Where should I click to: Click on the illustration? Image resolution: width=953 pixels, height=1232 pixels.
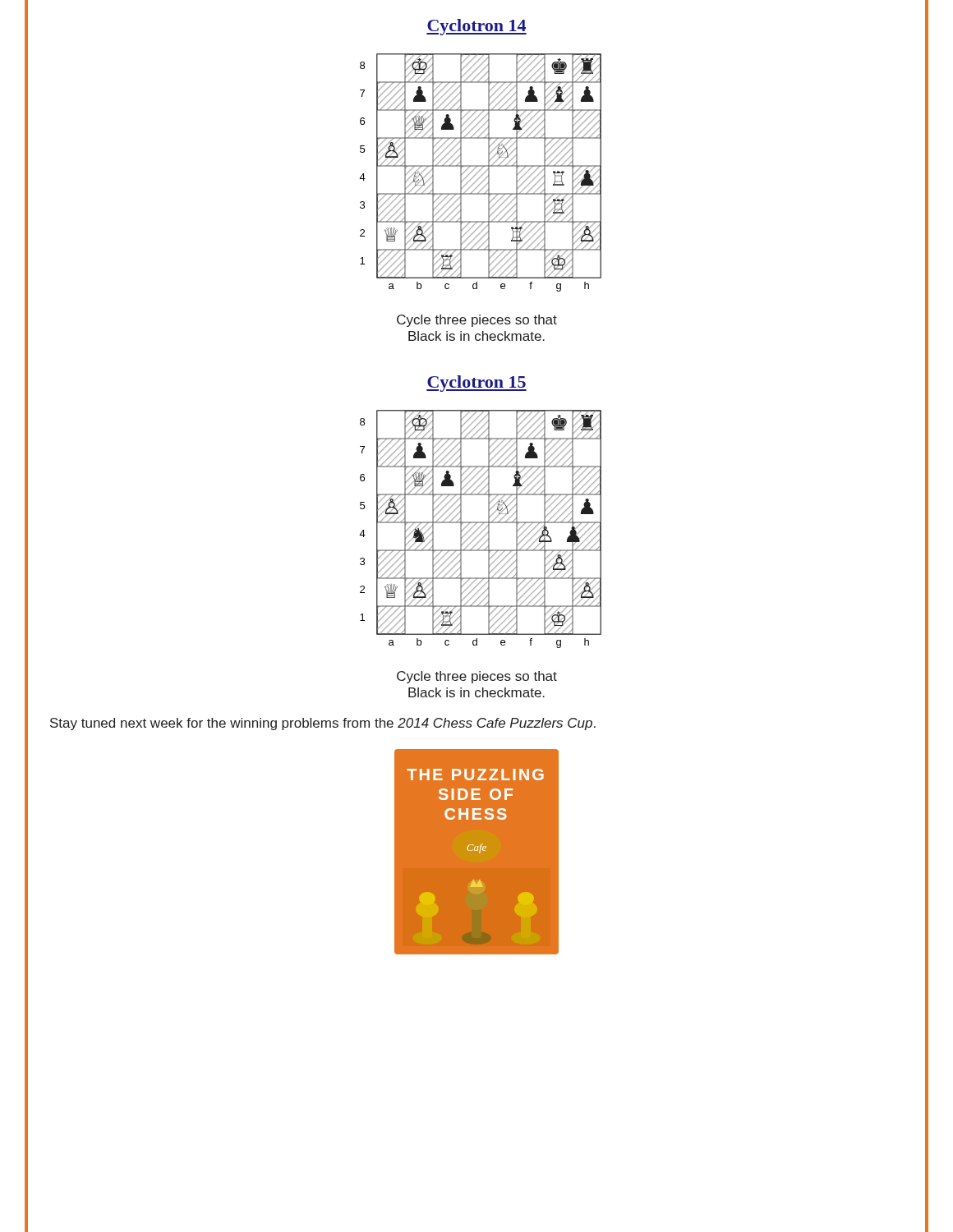pos(476,851)
